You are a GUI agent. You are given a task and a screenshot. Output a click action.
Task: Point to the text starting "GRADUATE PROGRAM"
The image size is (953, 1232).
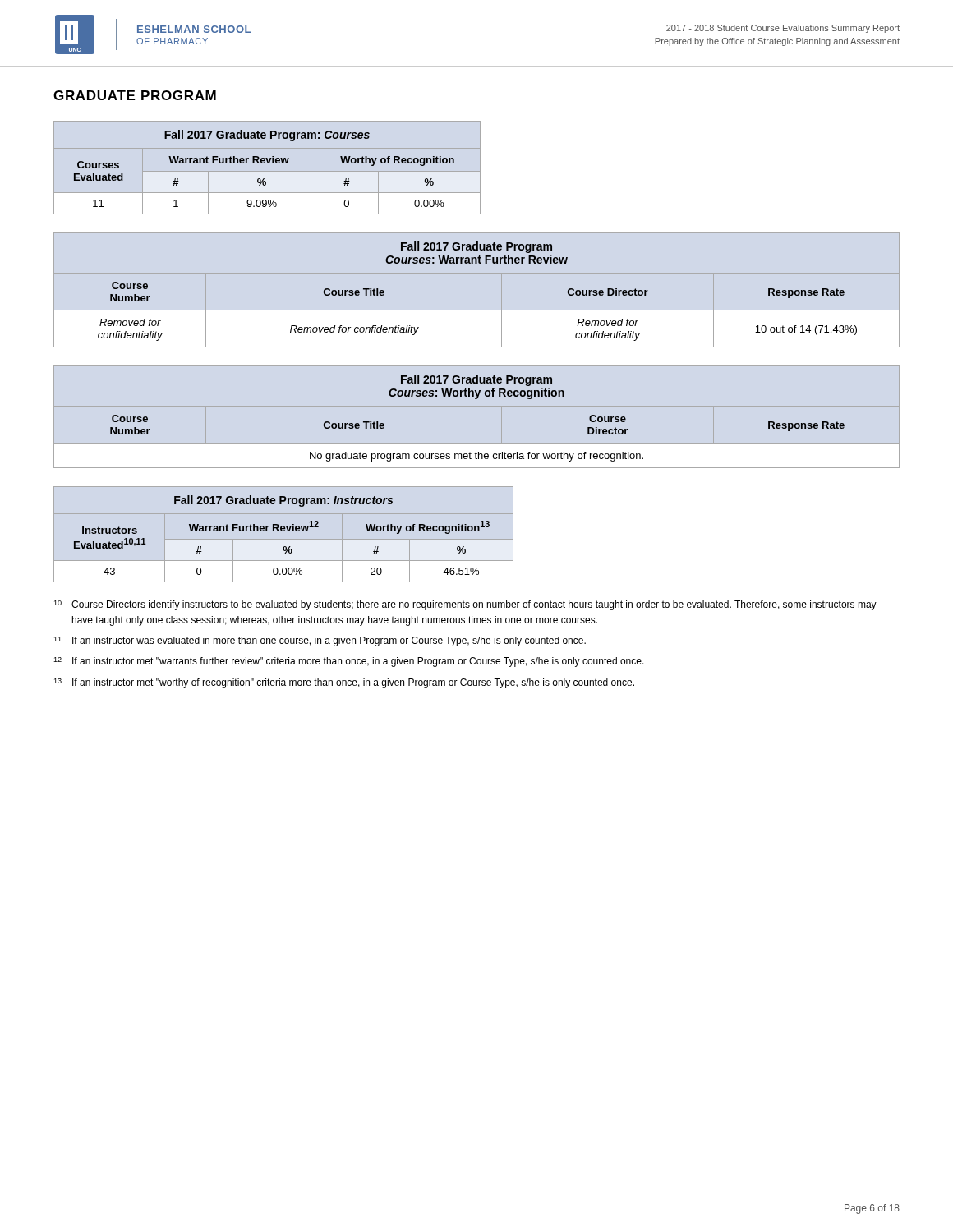coord(135,96)
